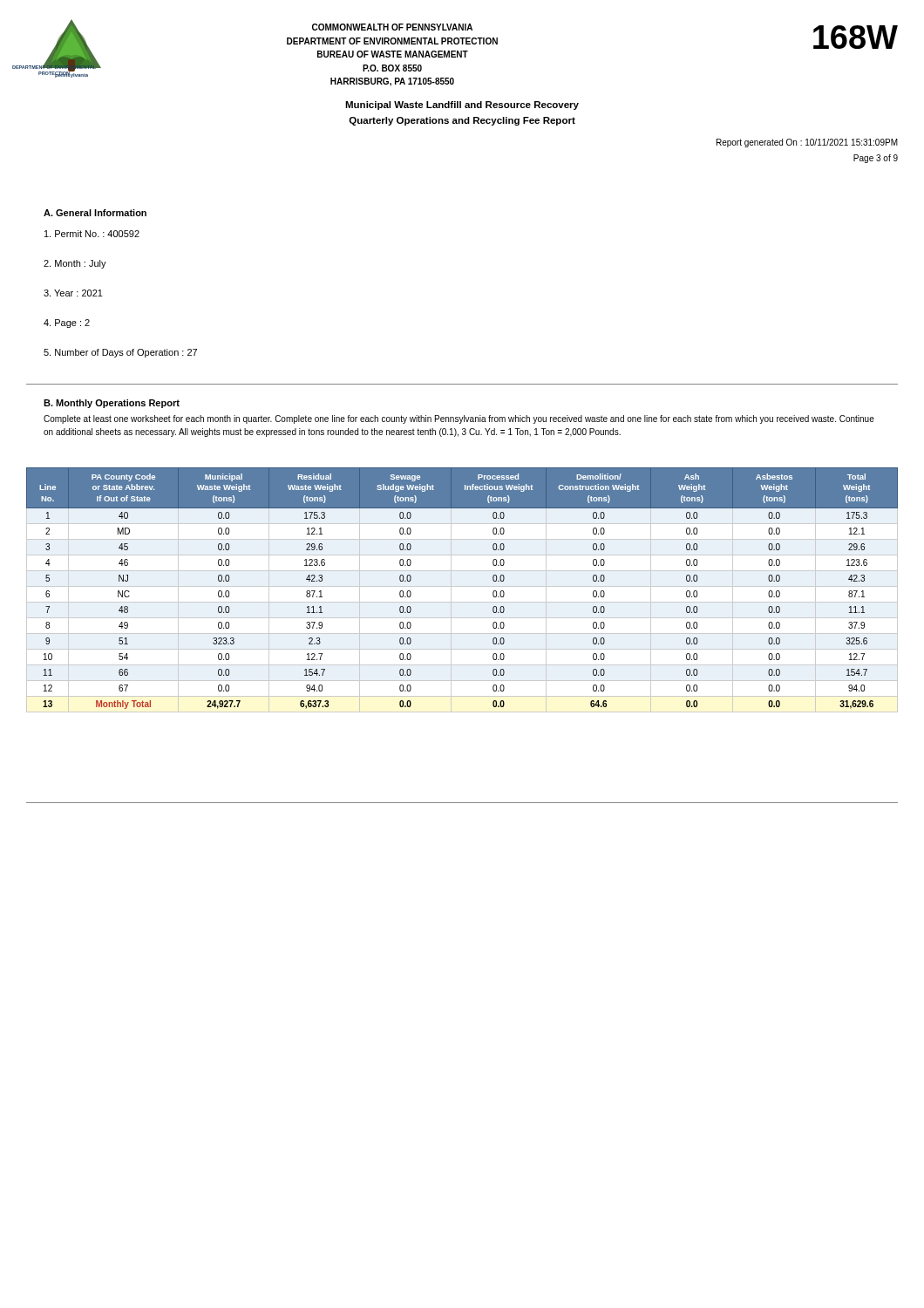
Task: Point to the block starting "Municipal Waste Landfill and Resource Recovery Quarterly"
Action: [x=462, y=112]
